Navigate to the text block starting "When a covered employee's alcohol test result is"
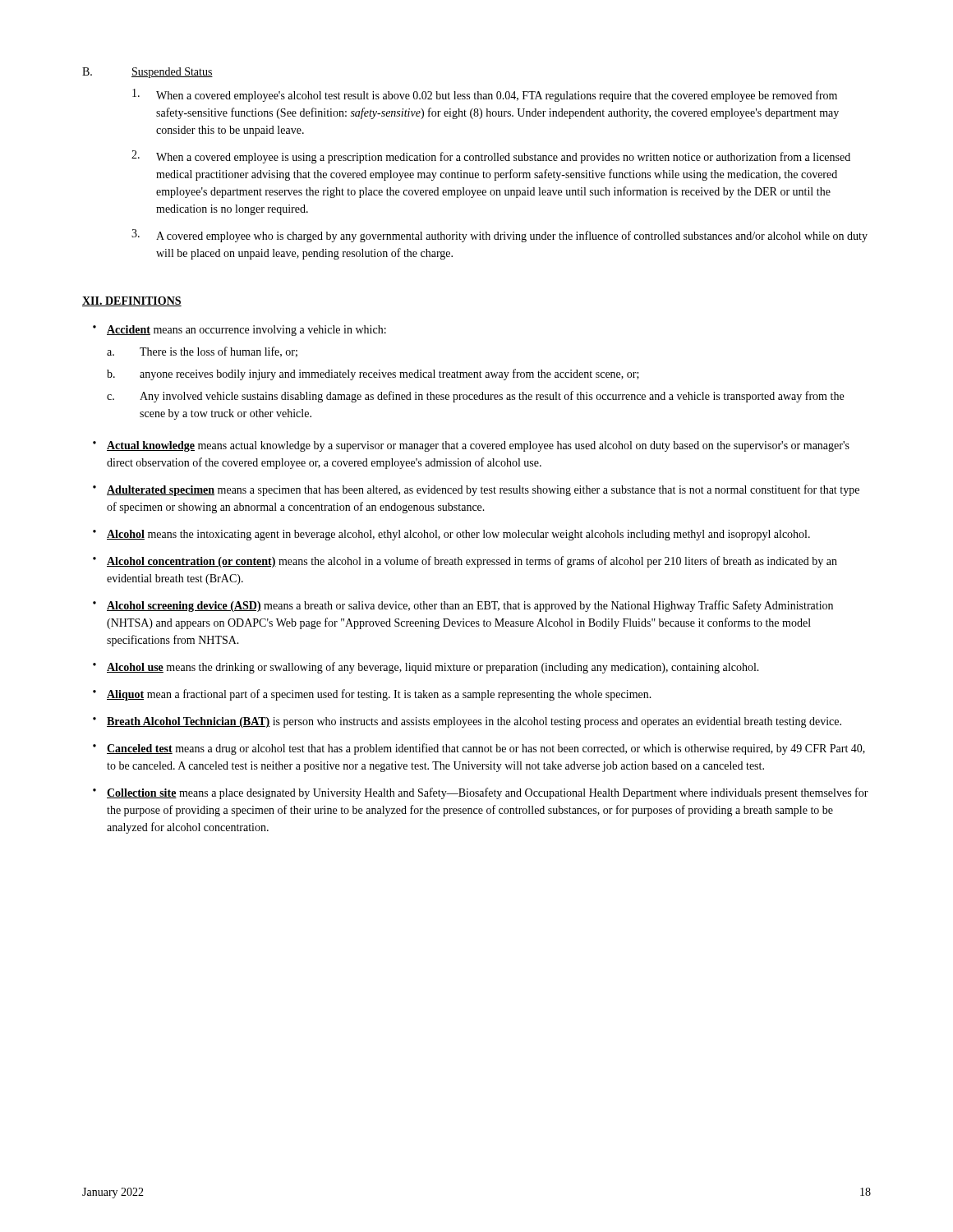Screen dimensions: 1232x953 coord(501,113)
